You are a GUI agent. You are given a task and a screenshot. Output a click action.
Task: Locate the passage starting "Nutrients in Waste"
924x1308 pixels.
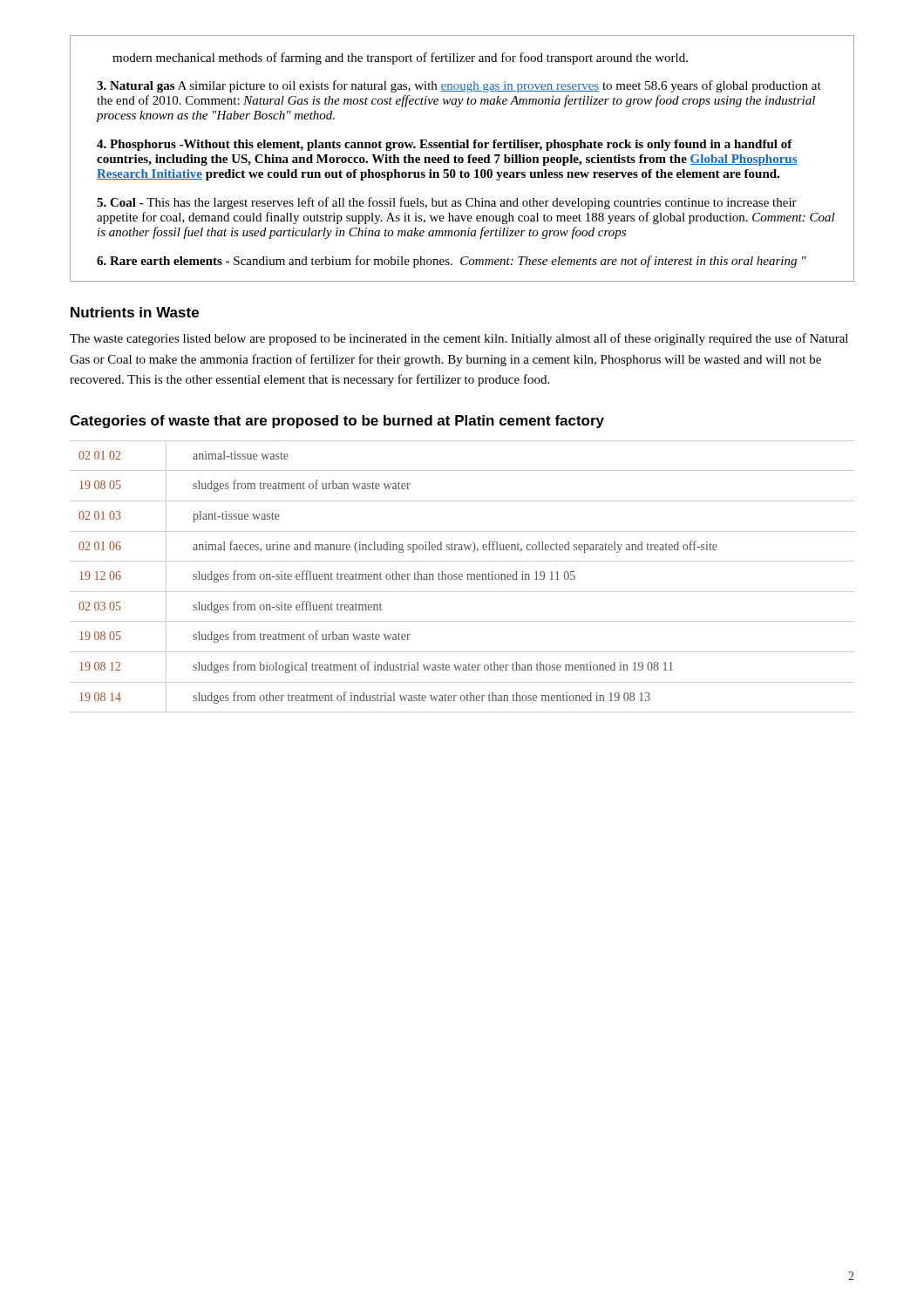pyautogui.click(x=135, y=313)
